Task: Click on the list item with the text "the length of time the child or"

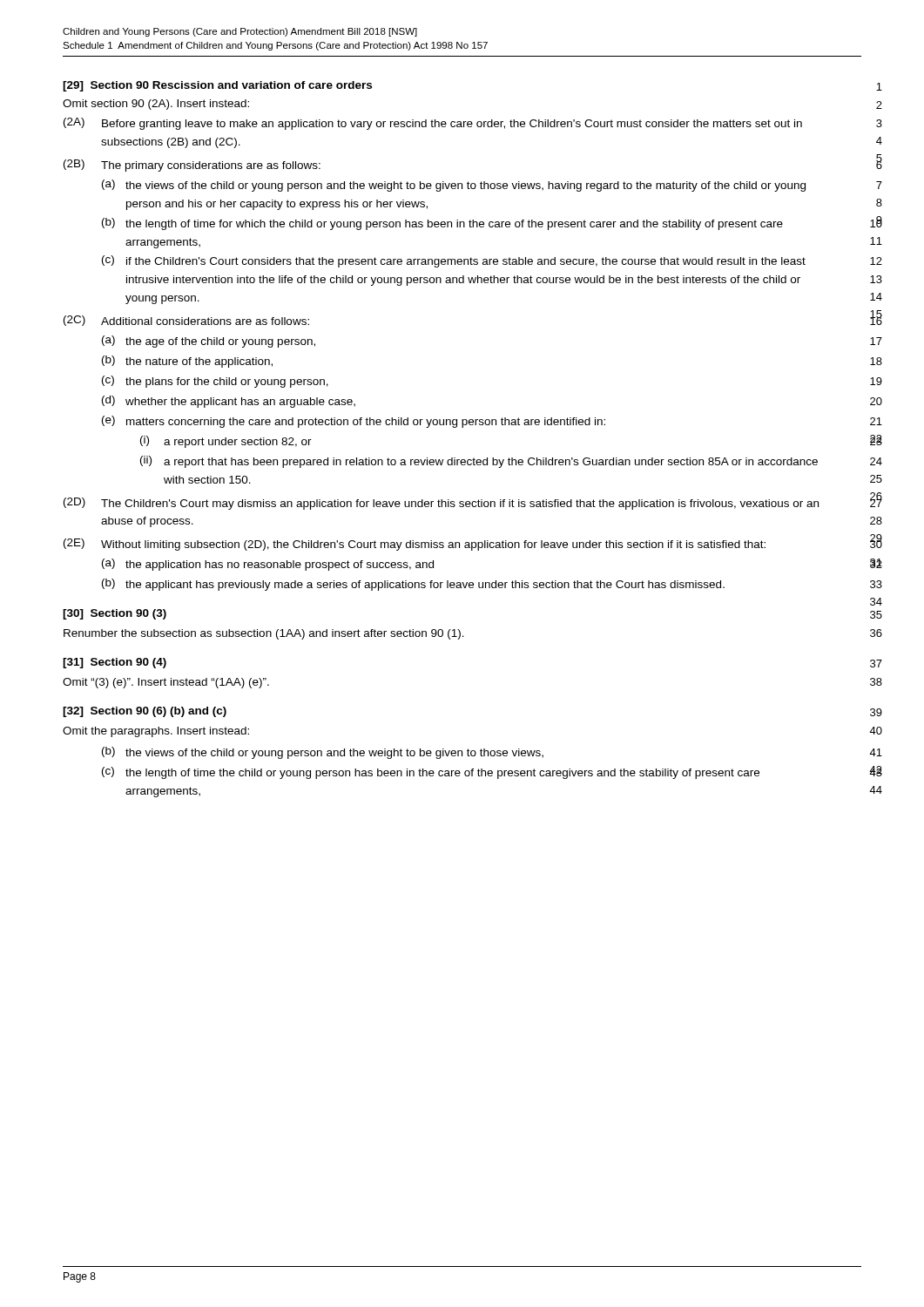Action: 443,781
